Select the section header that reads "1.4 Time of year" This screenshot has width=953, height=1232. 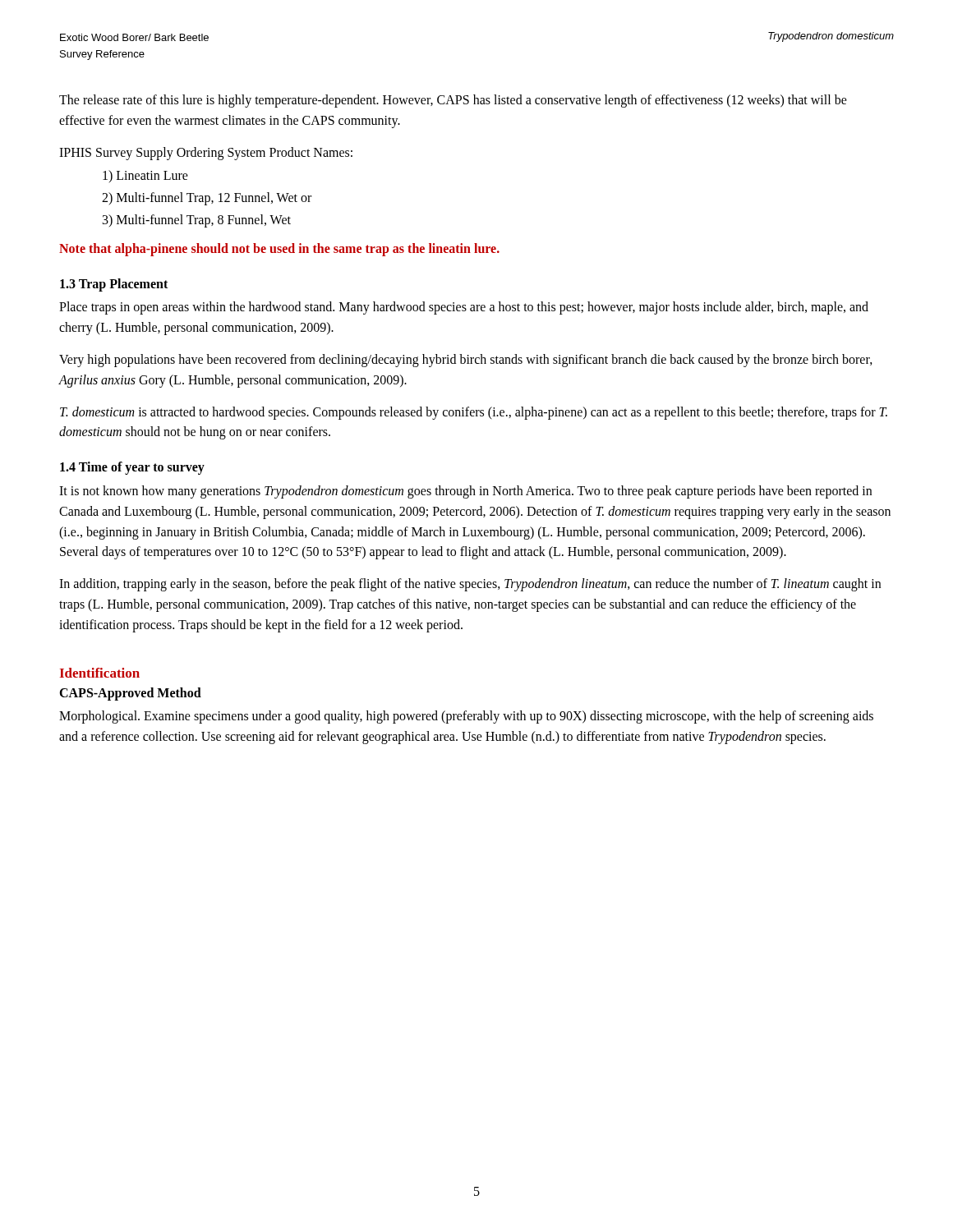pyautogui.click(x=132, y=467)
